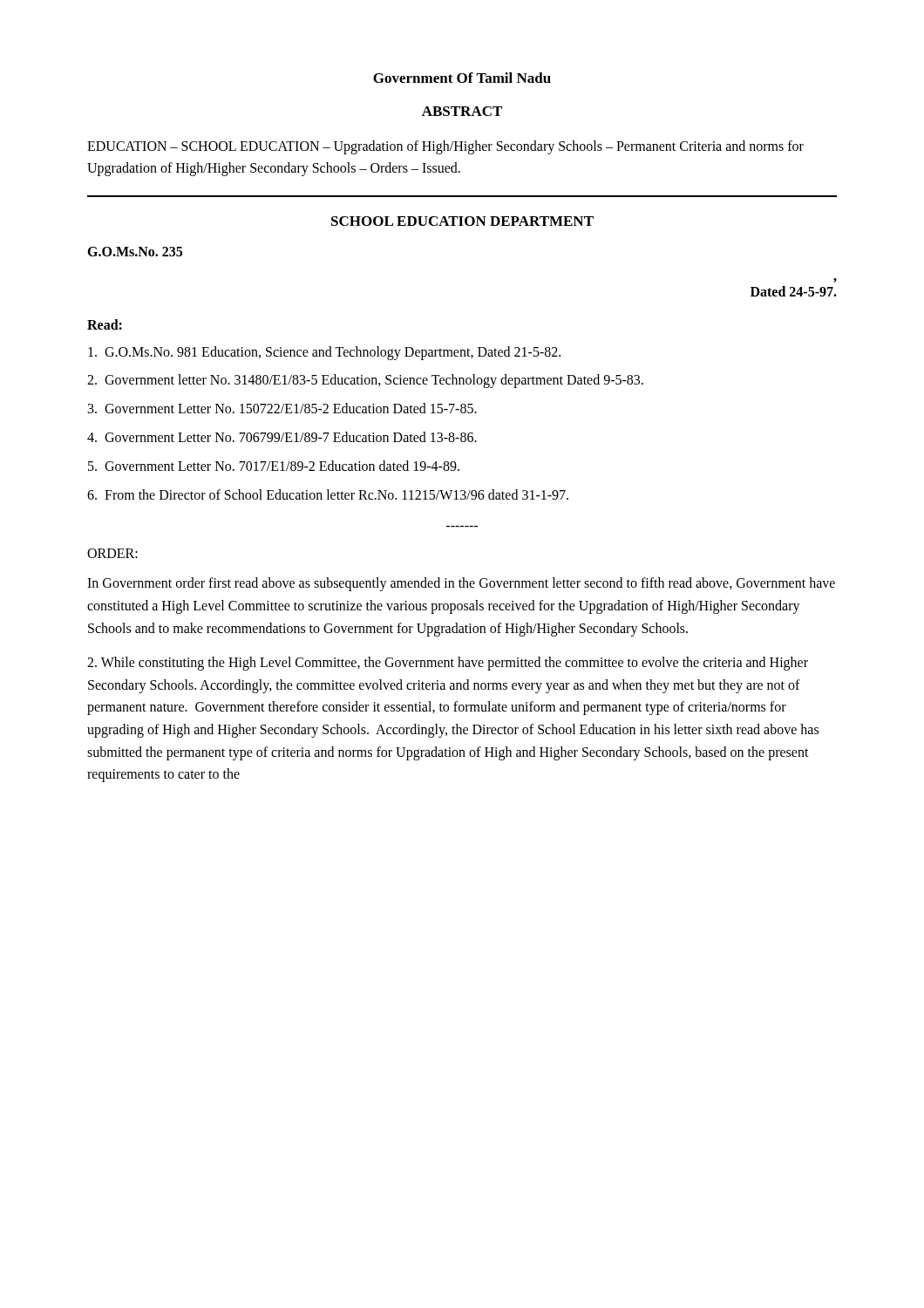Find the block starting "5. Government Letter No. 7017/E1/89-2 Education dated"
924x1308 pixels.
[x=274, y=466]
